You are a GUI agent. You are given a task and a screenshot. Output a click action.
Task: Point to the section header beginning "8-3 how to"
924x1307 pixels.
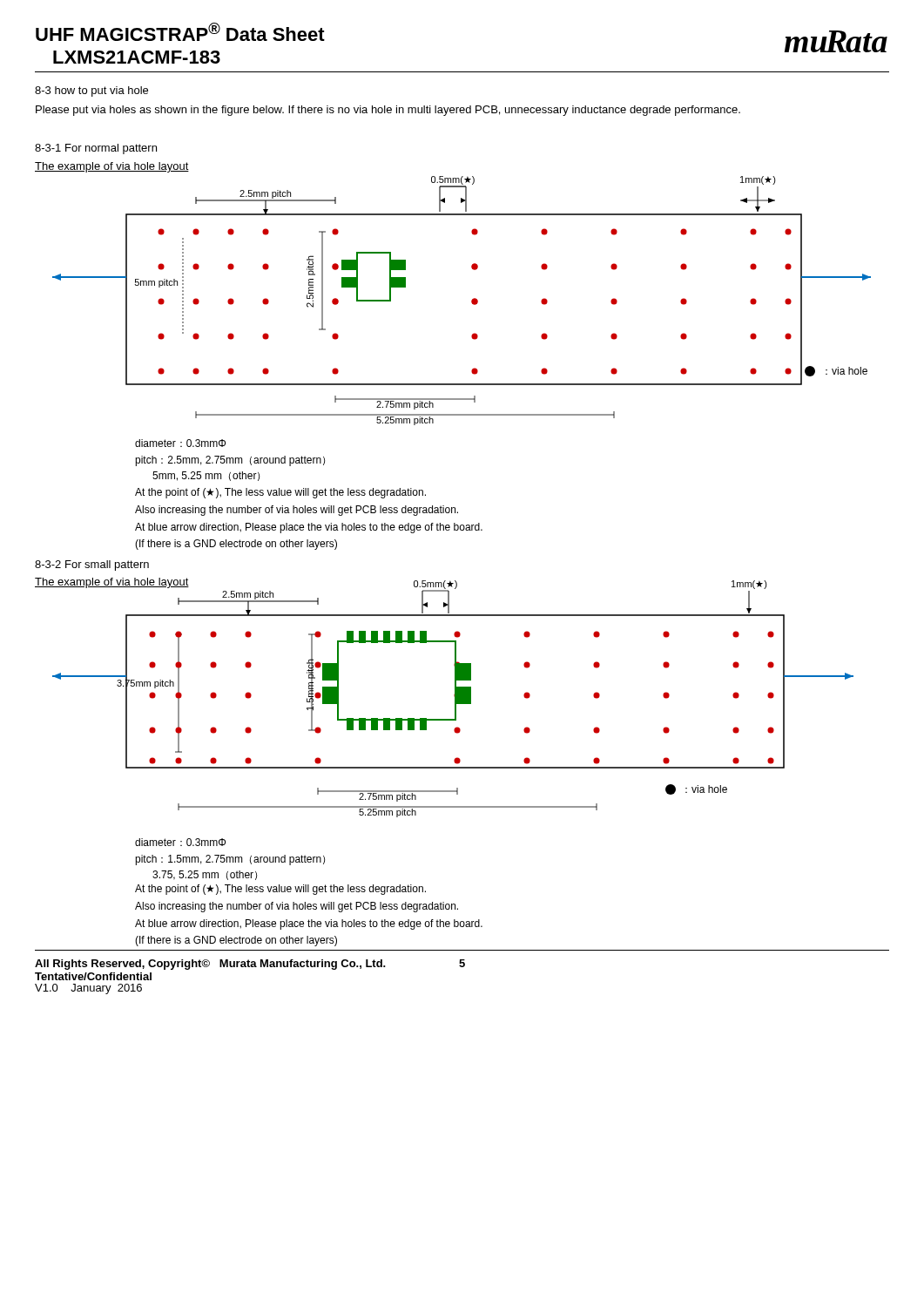coord(92,90)
